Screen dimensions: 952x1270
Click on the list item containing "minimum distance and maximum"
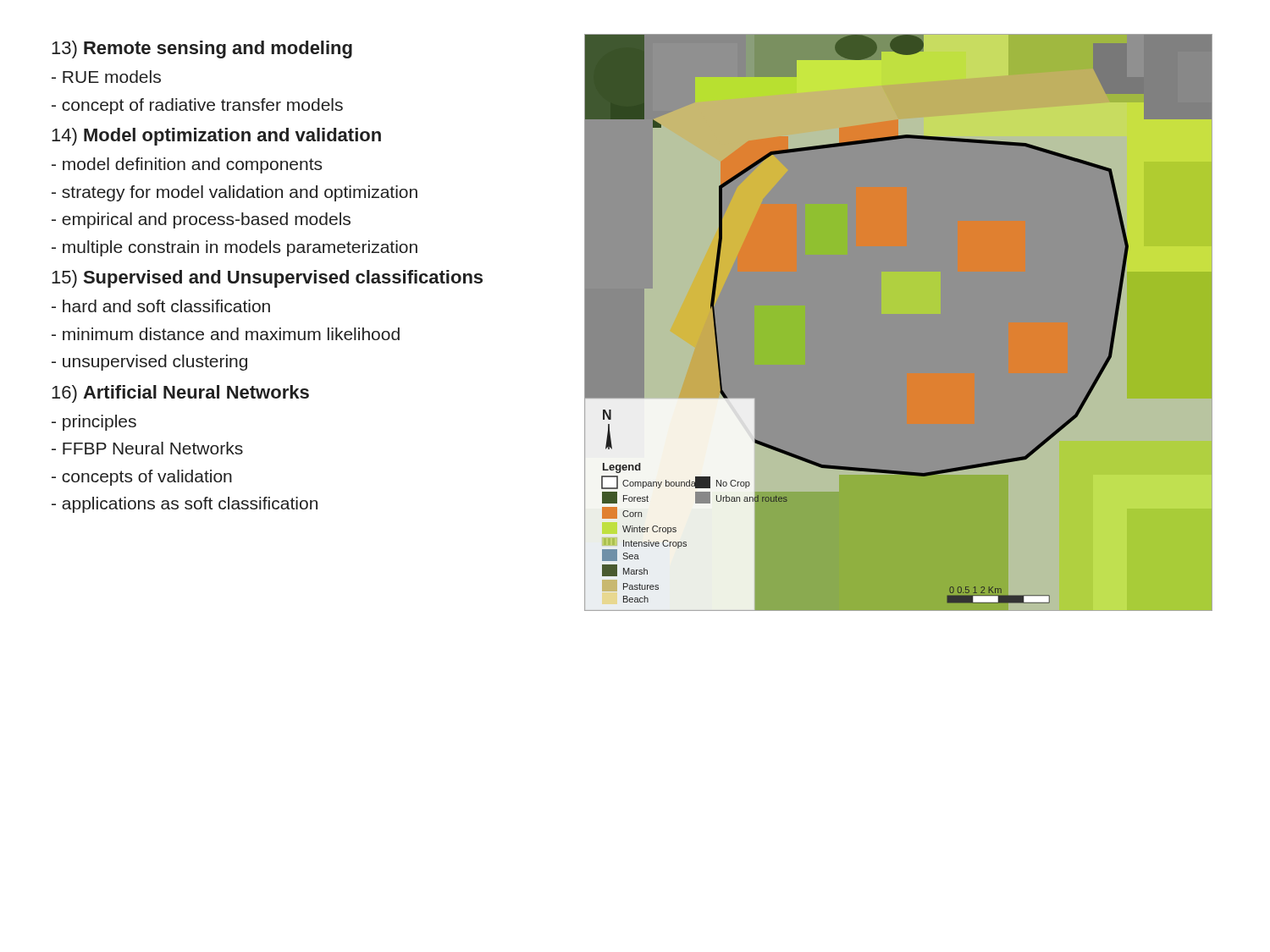click(x=226, y=333)
